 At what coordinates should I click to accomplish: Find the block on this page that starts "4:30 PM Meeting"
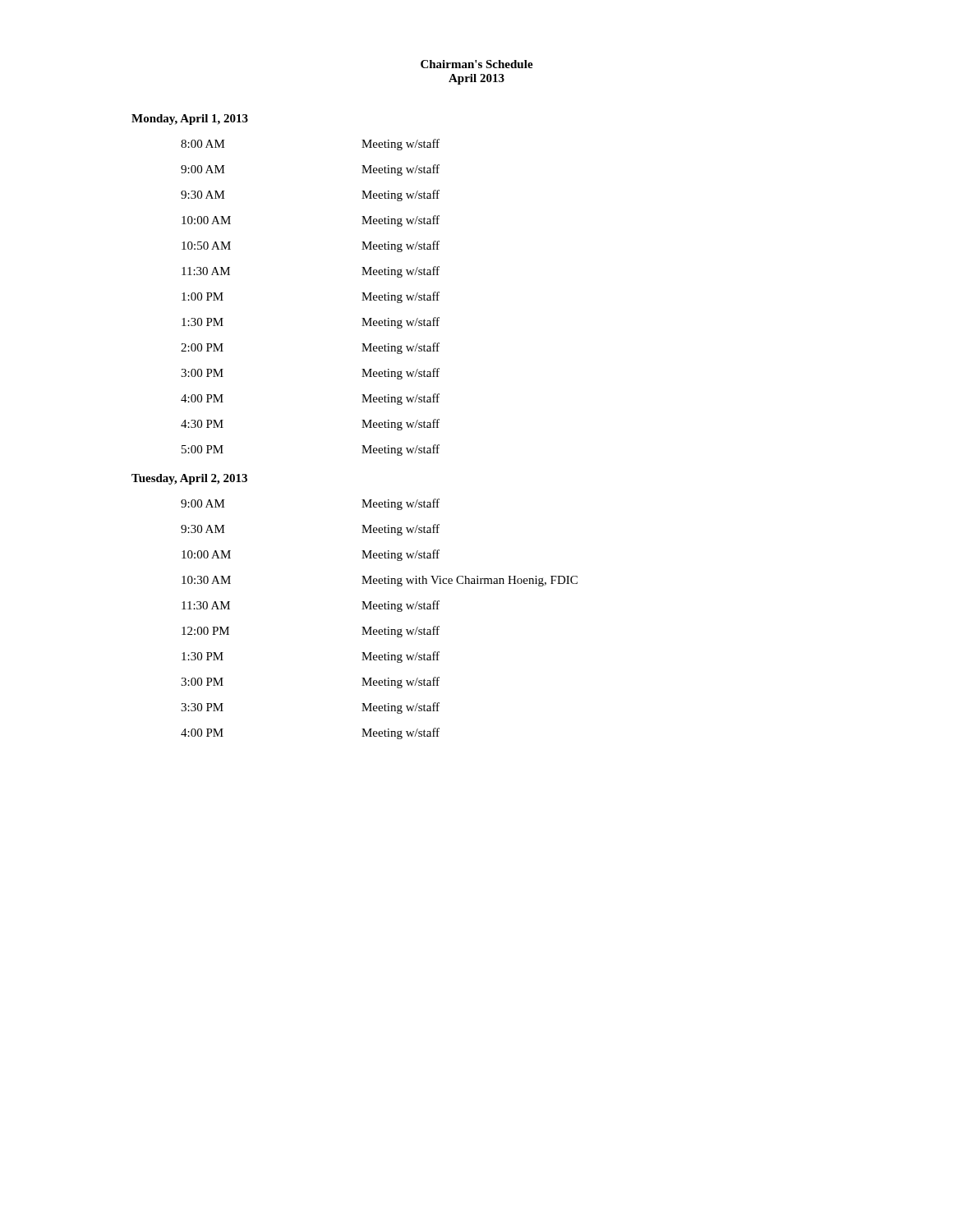pos(198,425)
